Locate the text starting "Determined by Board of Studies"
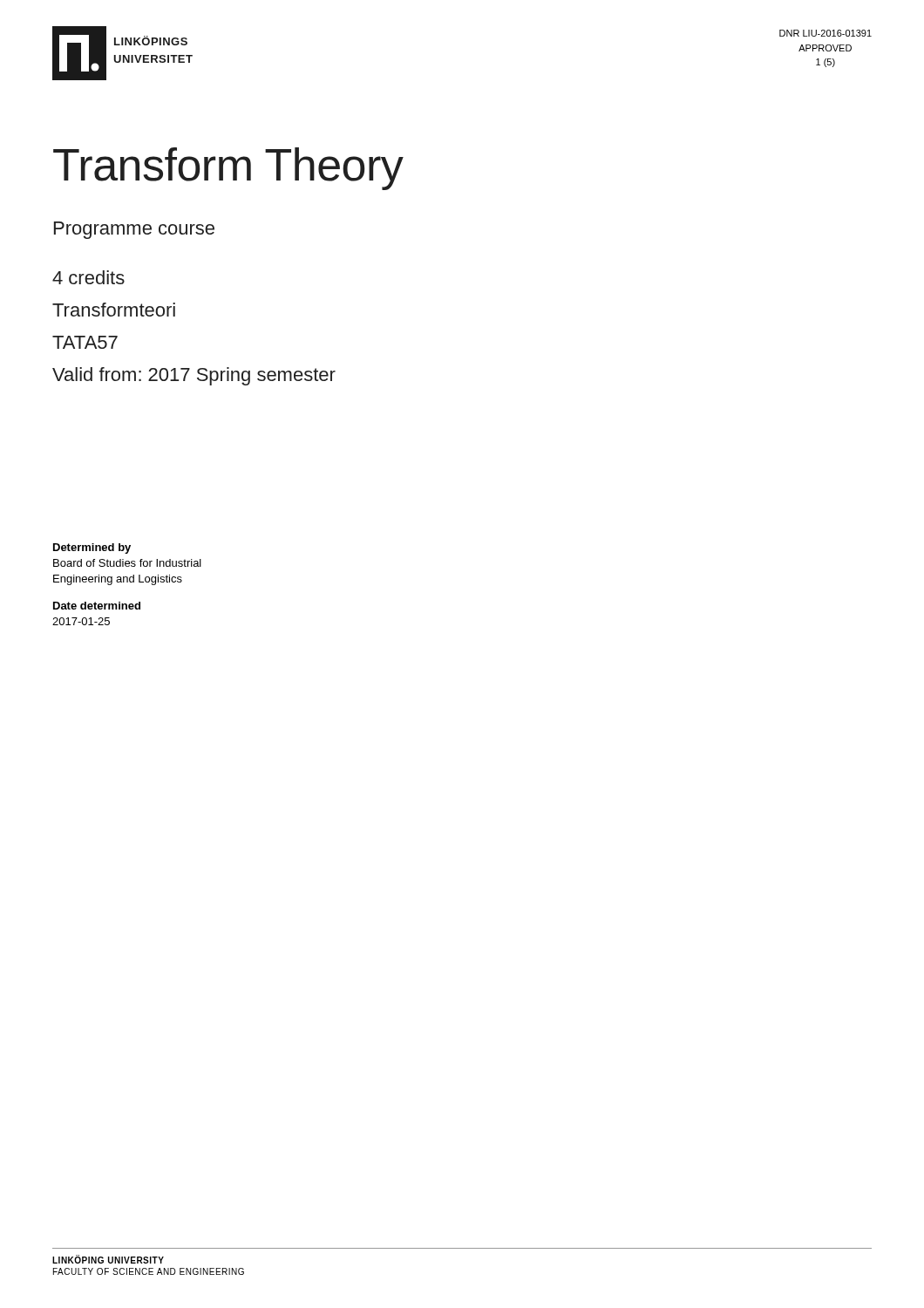 click(127, 585)
